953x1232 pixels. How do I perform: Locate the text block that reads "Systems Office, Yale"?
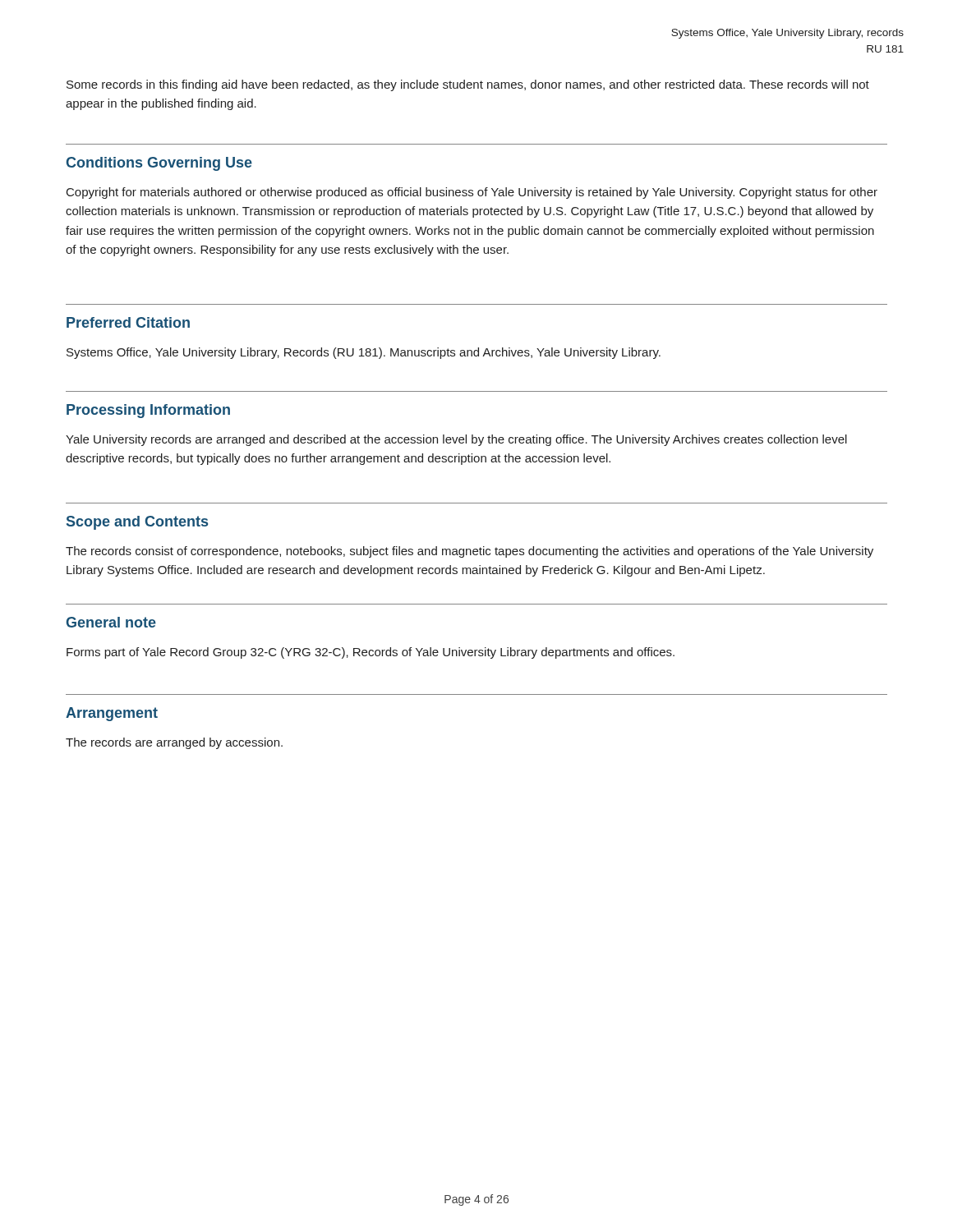tap(364, 352)
